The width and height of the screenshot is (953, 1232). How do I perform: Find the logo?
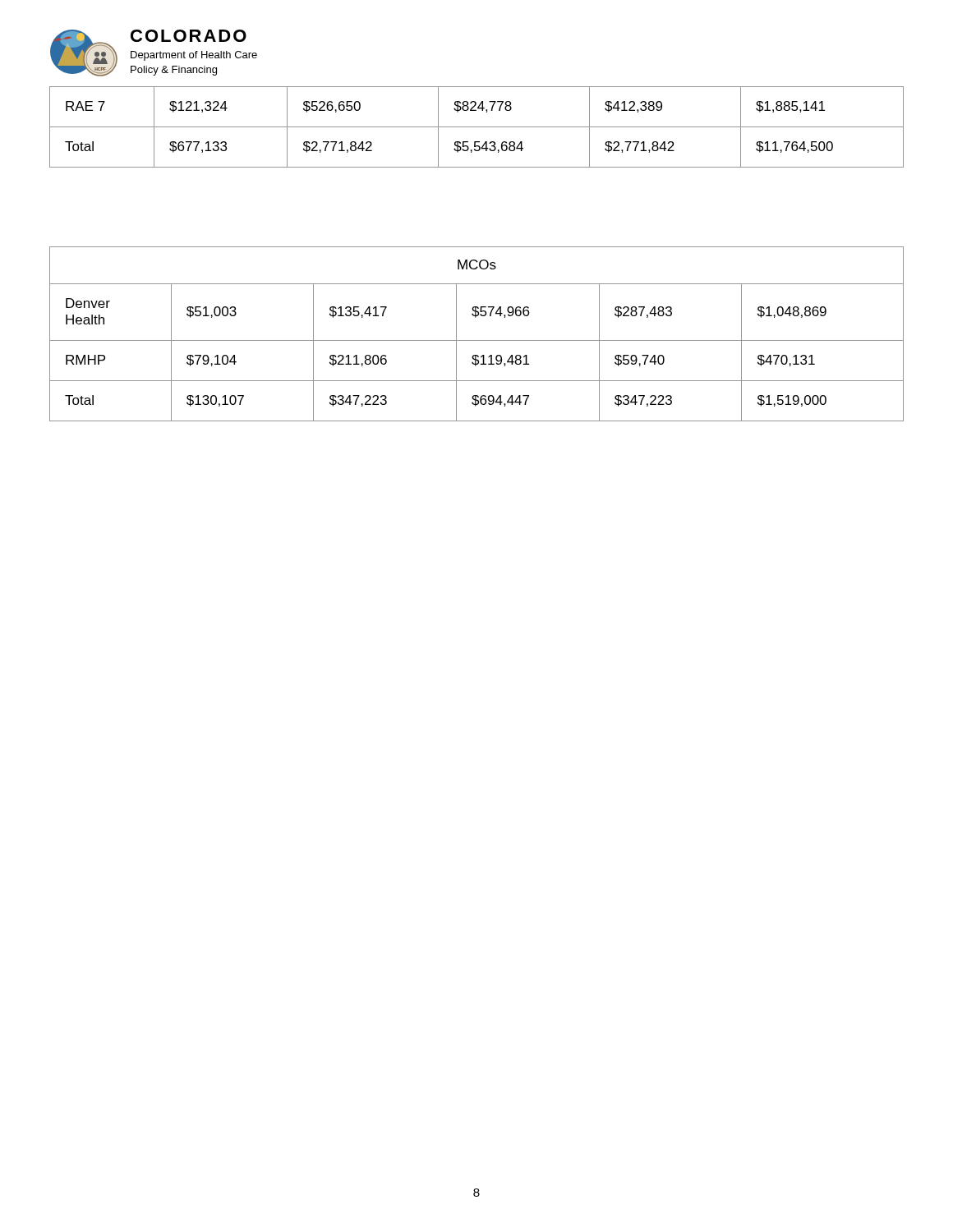click(153, 51)
